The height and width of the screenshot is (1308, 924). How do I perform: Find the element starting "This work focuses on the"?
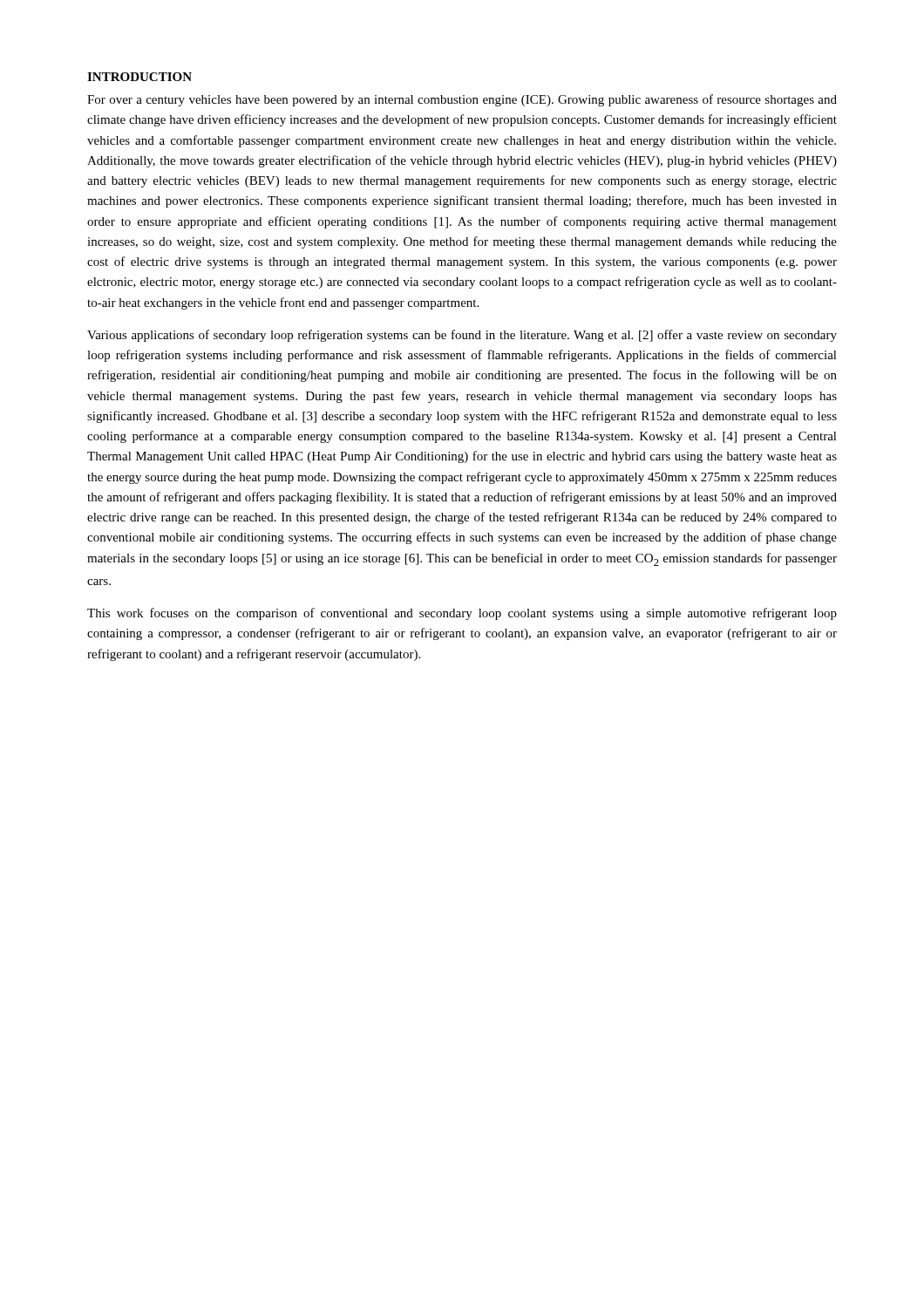(x=462, y=633)
